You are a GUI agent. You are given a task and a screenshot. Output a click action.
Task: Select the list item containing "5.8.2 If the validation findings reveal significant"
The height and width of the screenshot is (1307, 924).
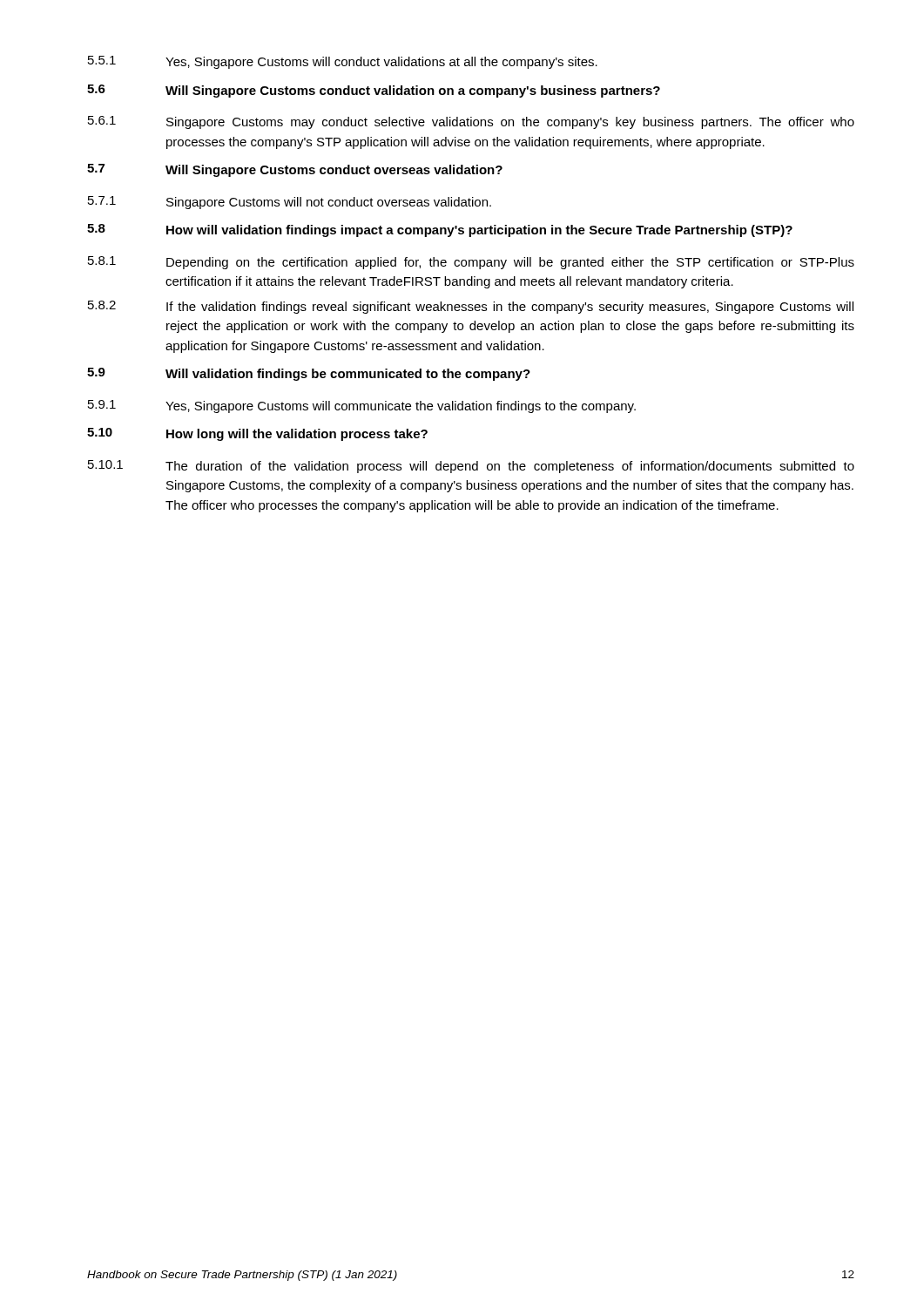click(x=471, y=326)
